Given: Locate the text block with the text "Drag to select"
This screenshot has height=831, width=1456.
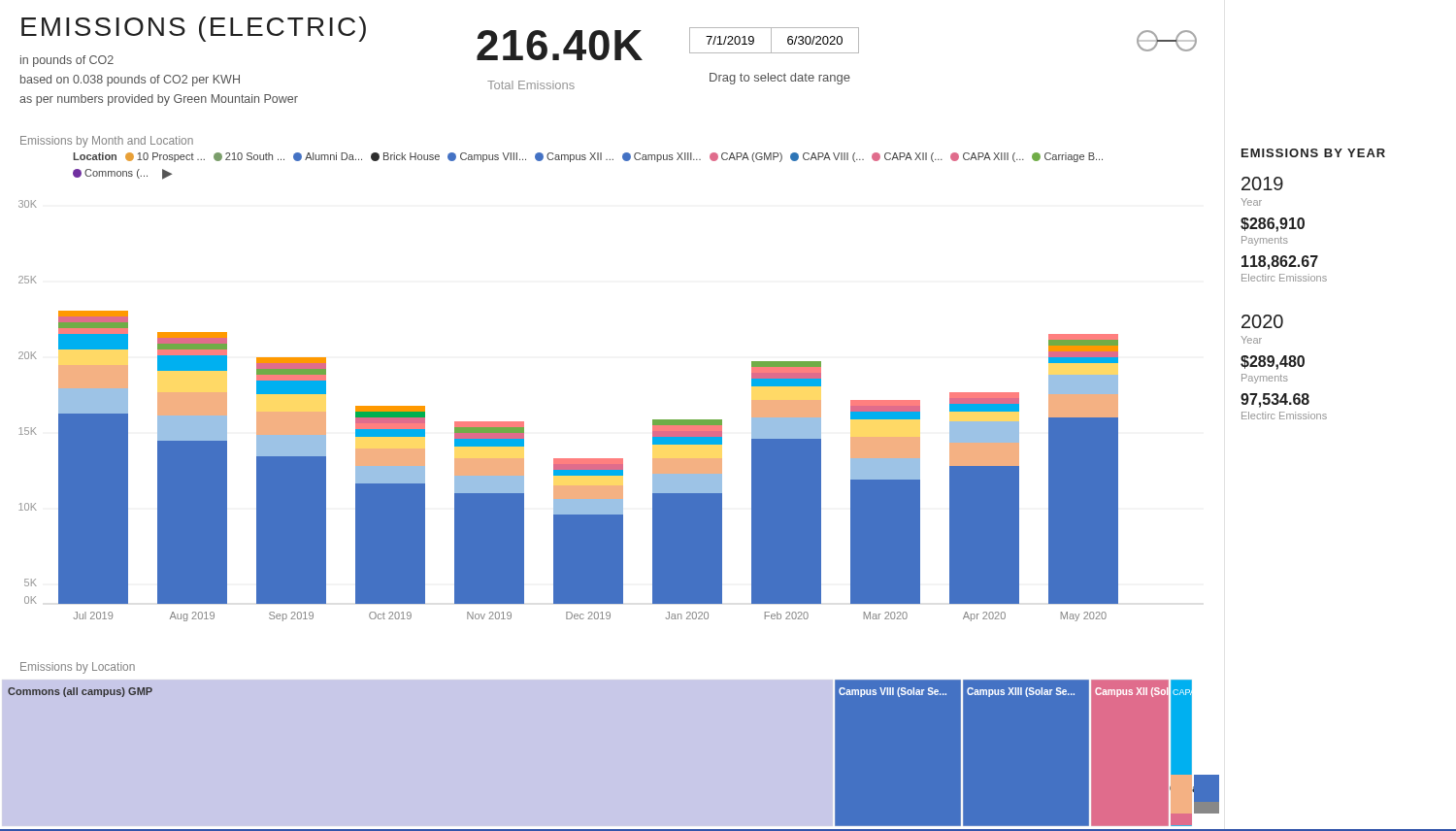Looking at the screenshot, I should pos(779,77).
